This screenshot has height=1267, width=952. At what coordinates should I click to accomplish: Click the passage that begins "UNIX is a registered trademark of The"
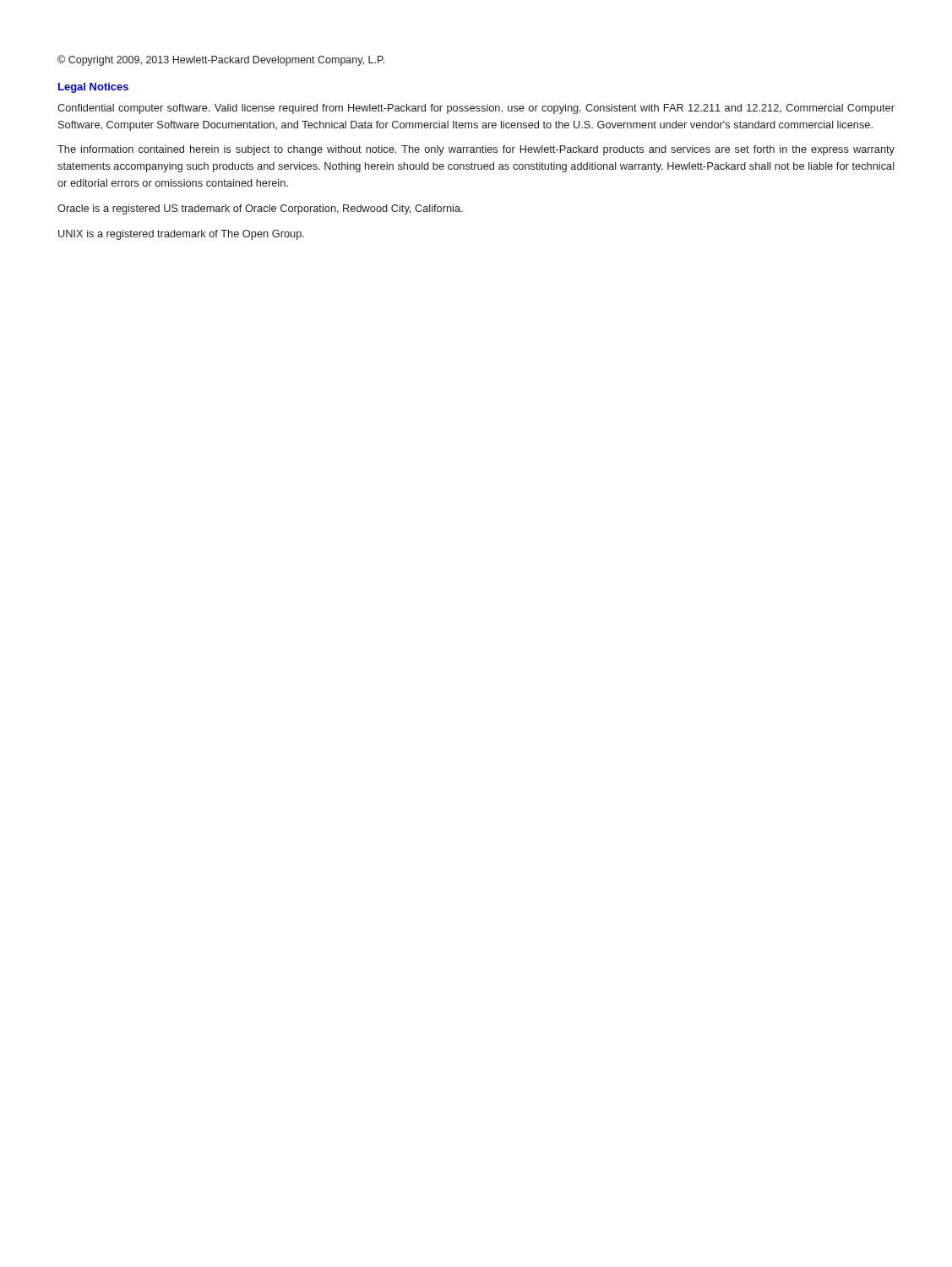pos(181,233)
